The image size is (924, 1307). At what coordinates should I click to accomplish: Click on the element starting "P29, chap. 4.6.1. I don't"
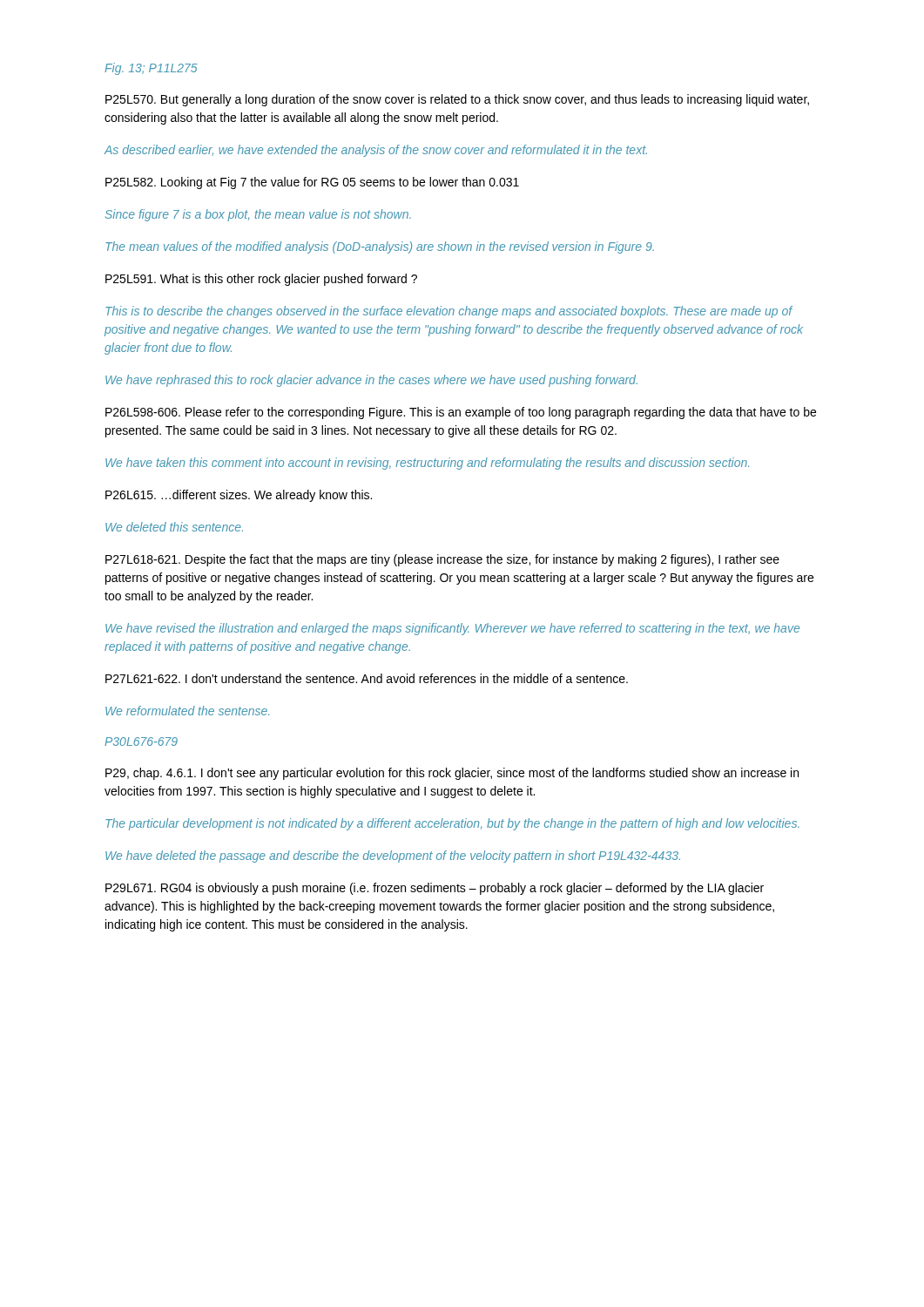click(452, 782)
